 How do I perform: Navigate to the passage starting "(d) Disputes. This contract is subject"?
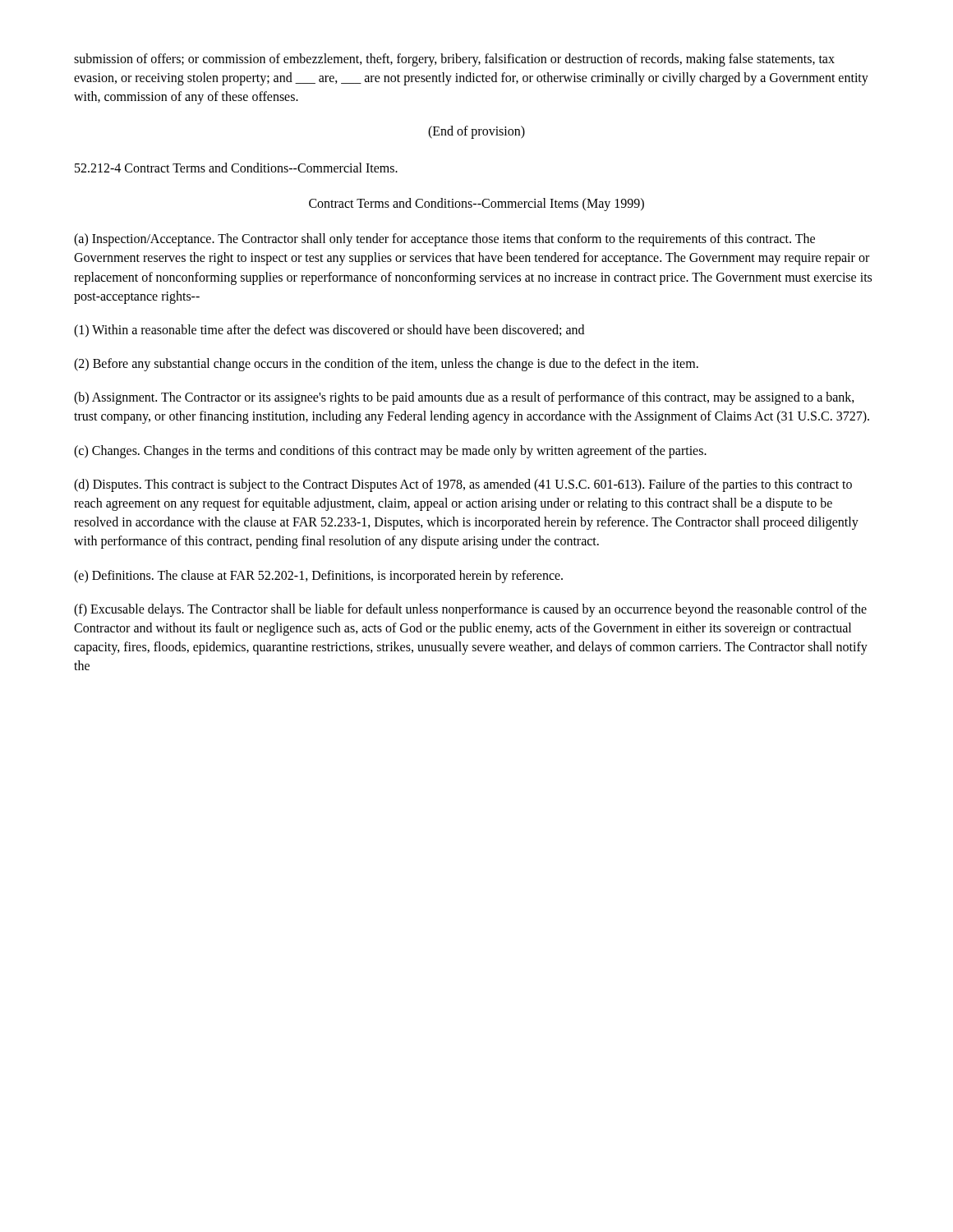pyautogui.click(x=466, y=513)
